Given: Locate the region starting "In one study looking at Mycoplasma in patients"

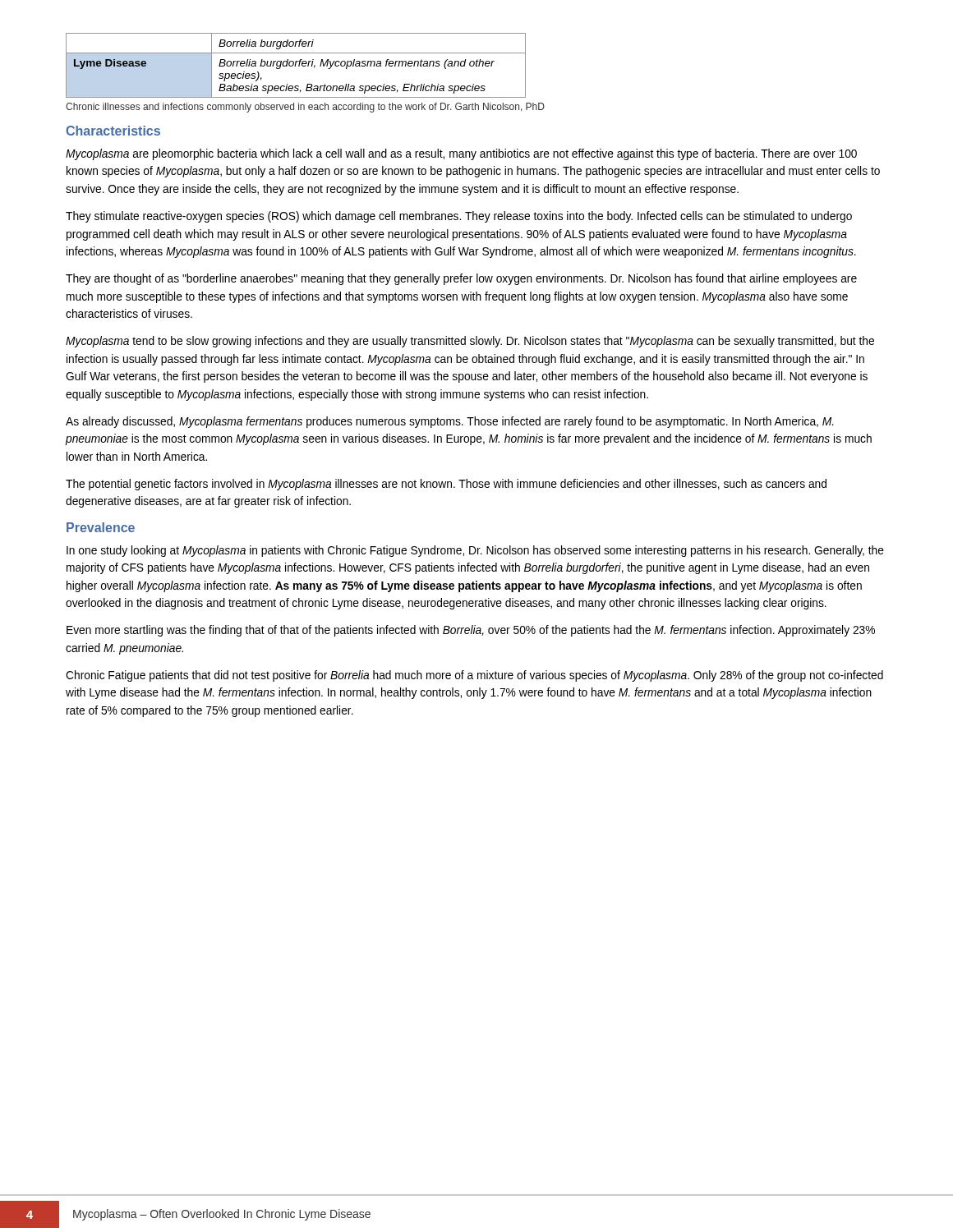Looking at the screenshot, I should 475,577.
